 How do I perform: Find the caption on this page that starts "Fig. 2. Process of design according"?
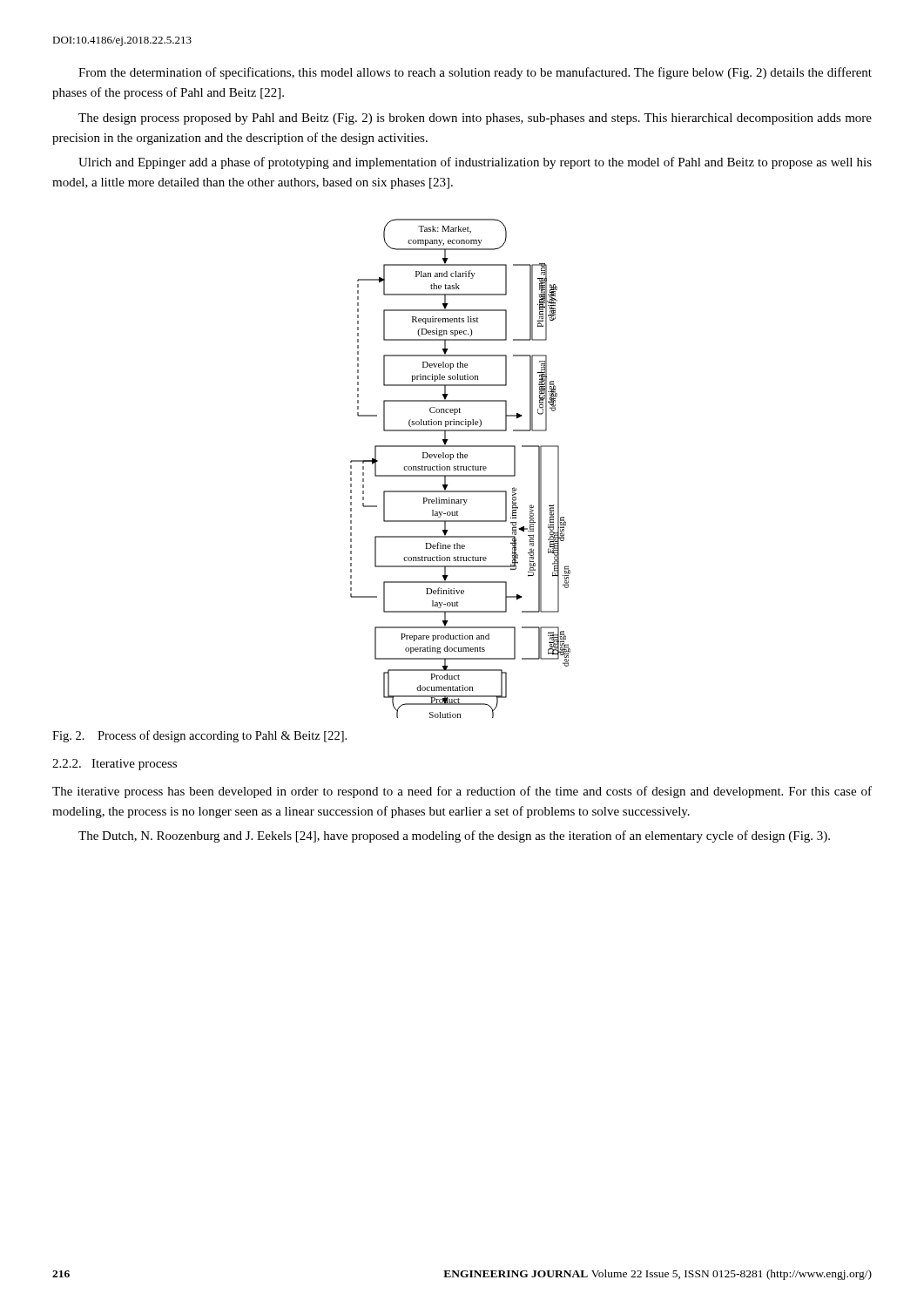(x=200, y=735)
